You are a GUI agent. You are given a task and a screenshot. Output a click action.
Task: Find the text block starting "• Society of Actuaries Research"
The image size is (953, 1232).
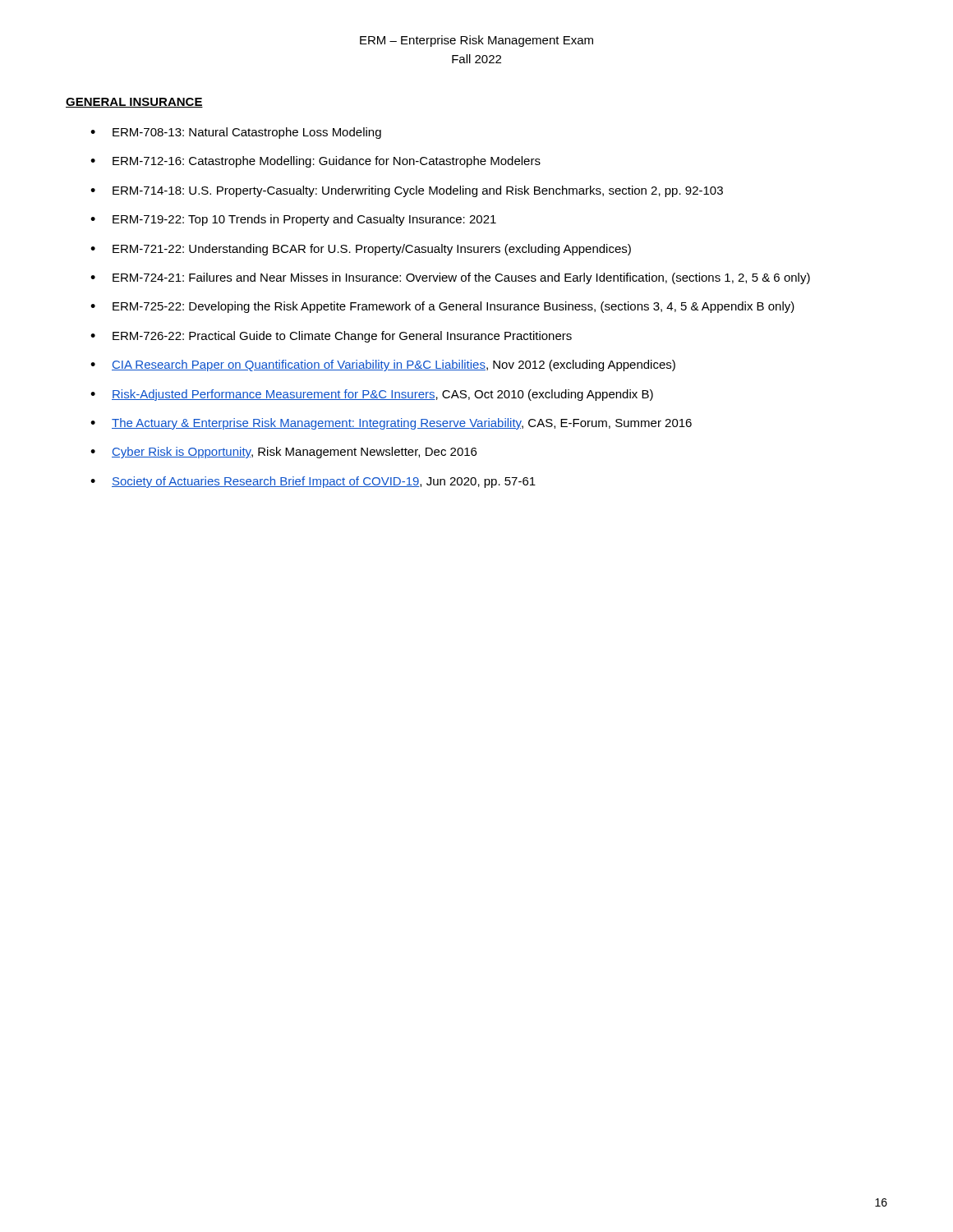489,482
